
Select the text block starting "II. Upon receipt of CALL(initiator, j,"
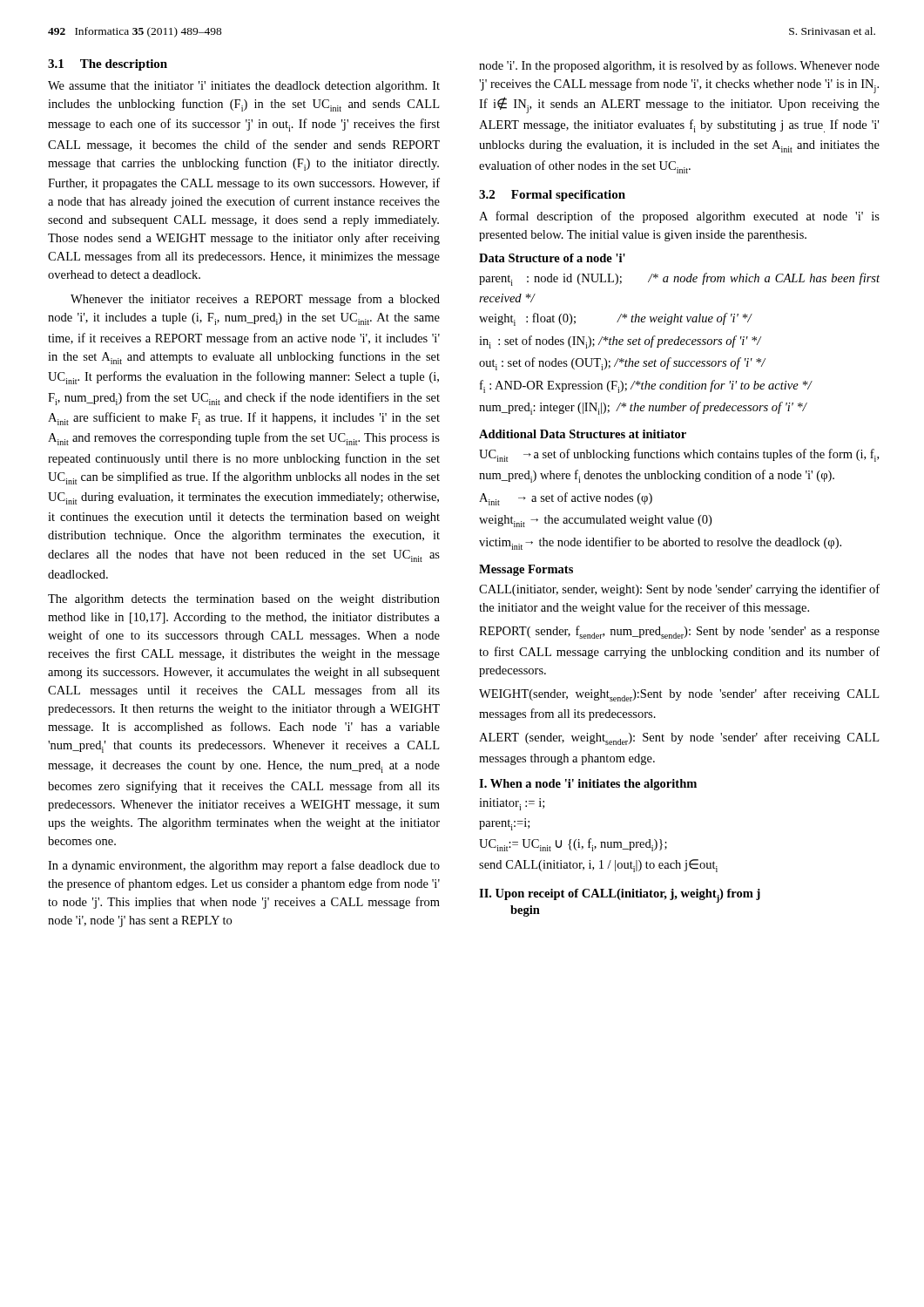pos(620,894)
